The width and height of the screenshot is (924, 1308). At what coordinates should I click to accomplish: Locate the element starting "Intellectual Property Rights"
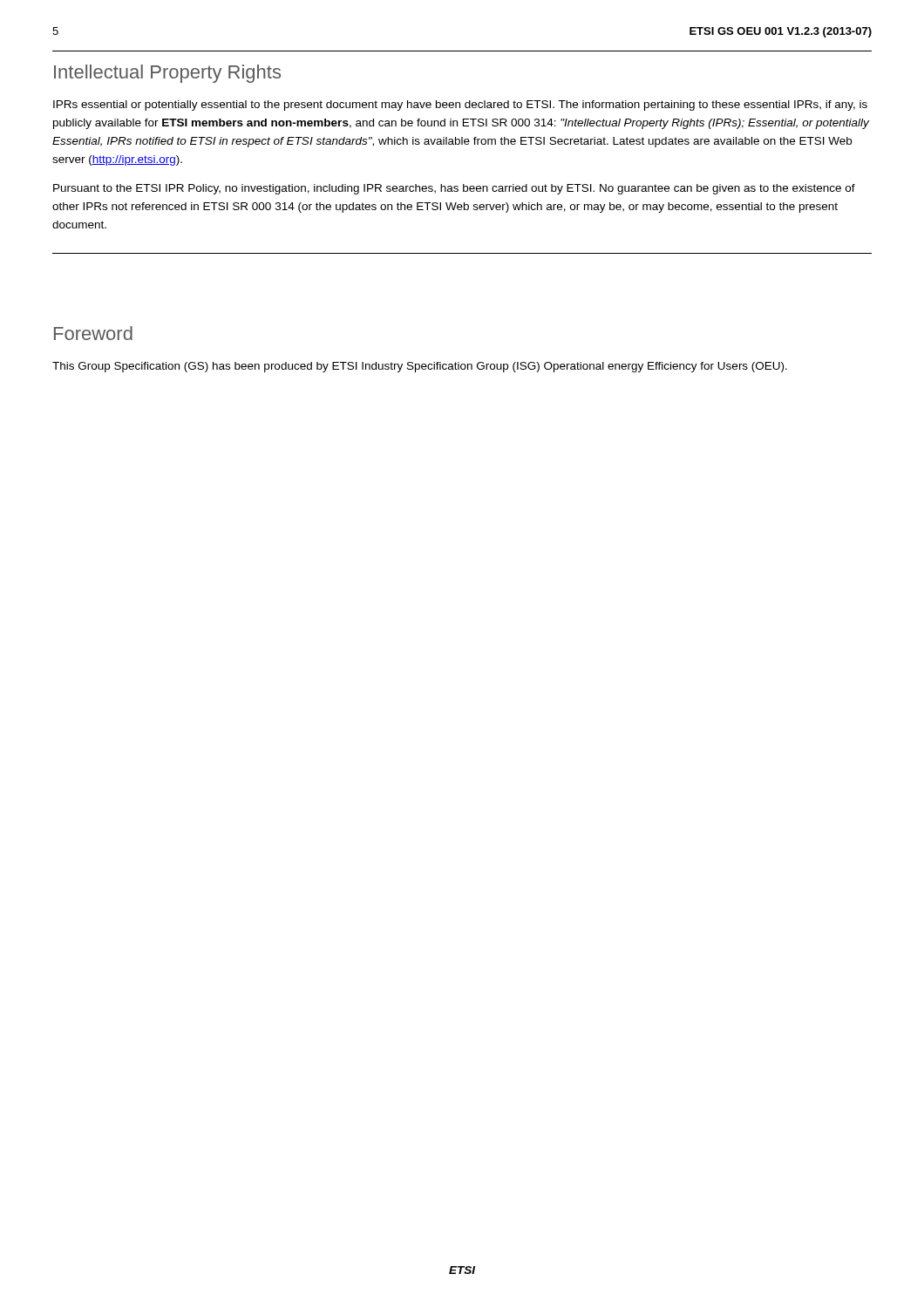(x=167, y=74)
